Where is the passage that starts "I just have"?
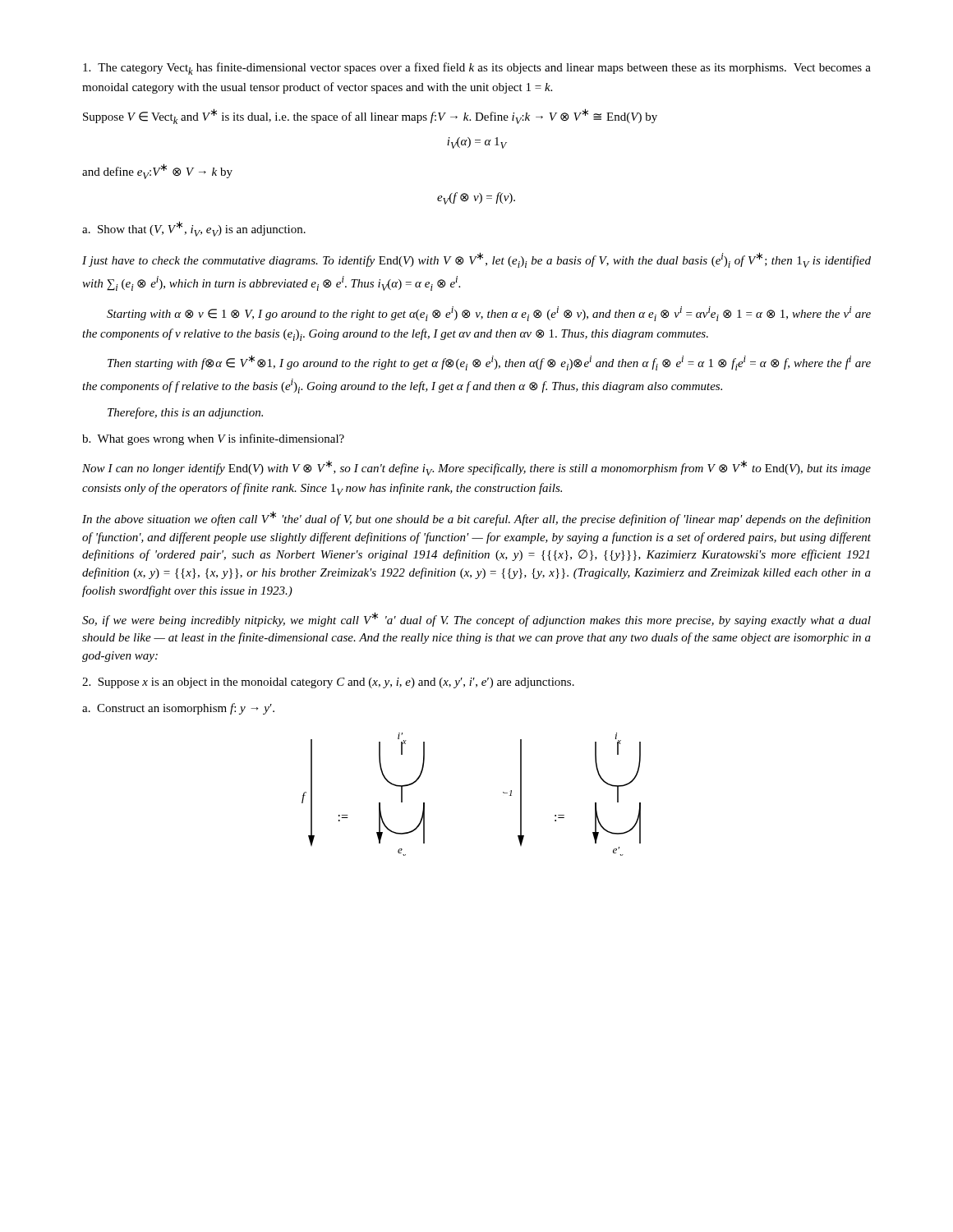 476,272
